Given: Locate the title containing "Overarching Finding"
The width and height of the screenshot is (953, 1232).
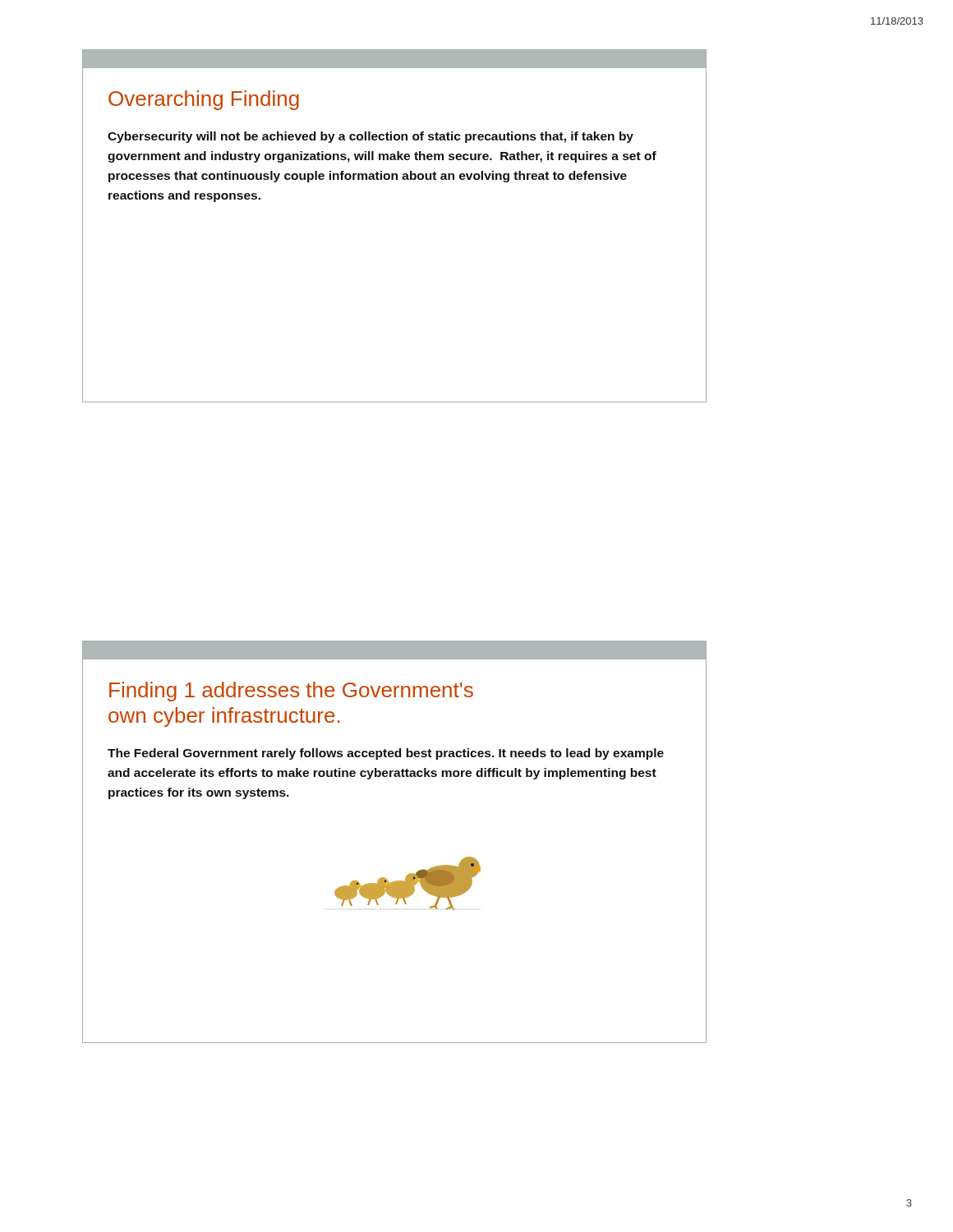Looking at the screenshot, I should pyautogui.click(x=204, y=100).
